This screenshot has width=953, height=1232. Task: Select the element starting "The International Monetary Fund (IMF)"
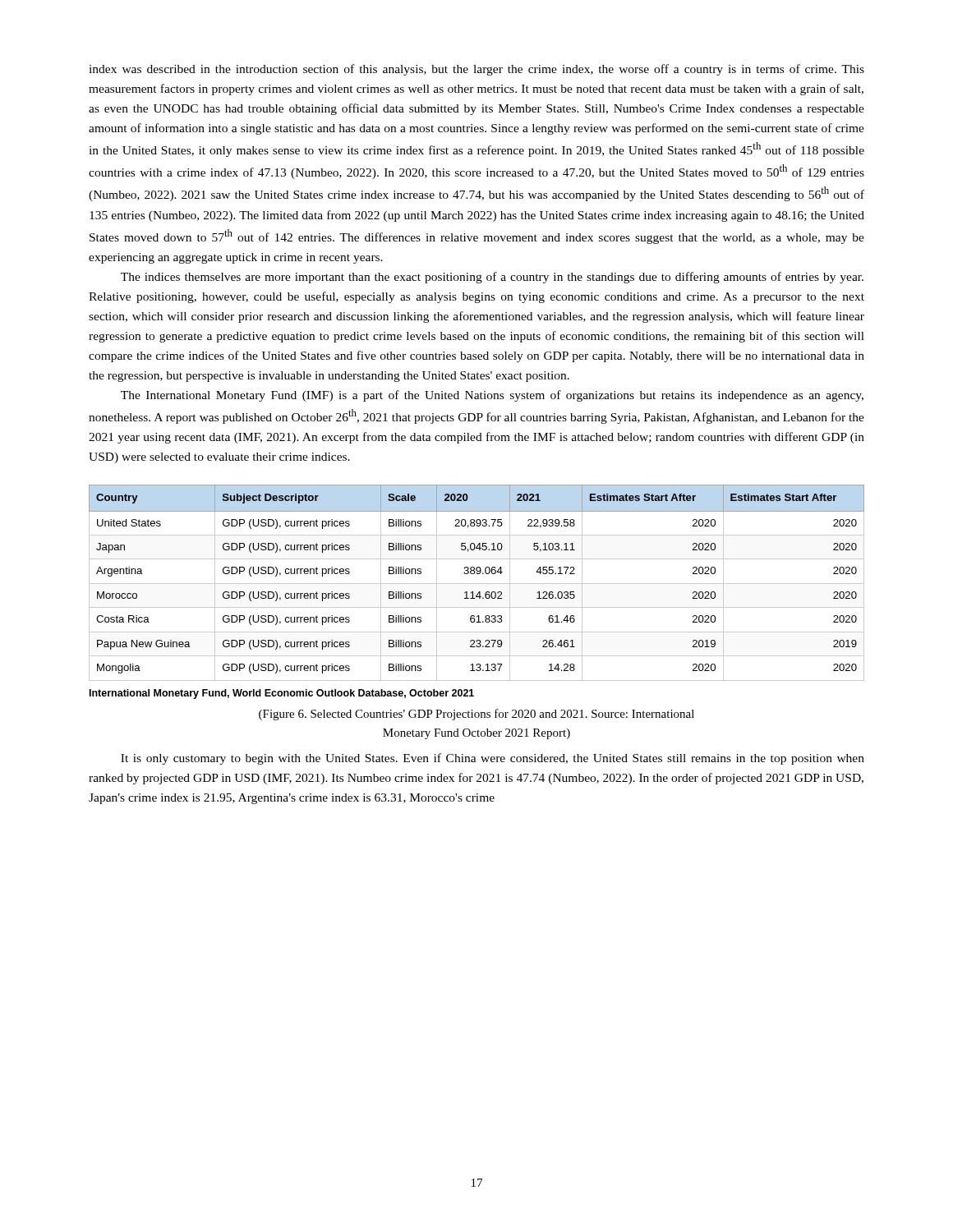click(x=476, y=425)
